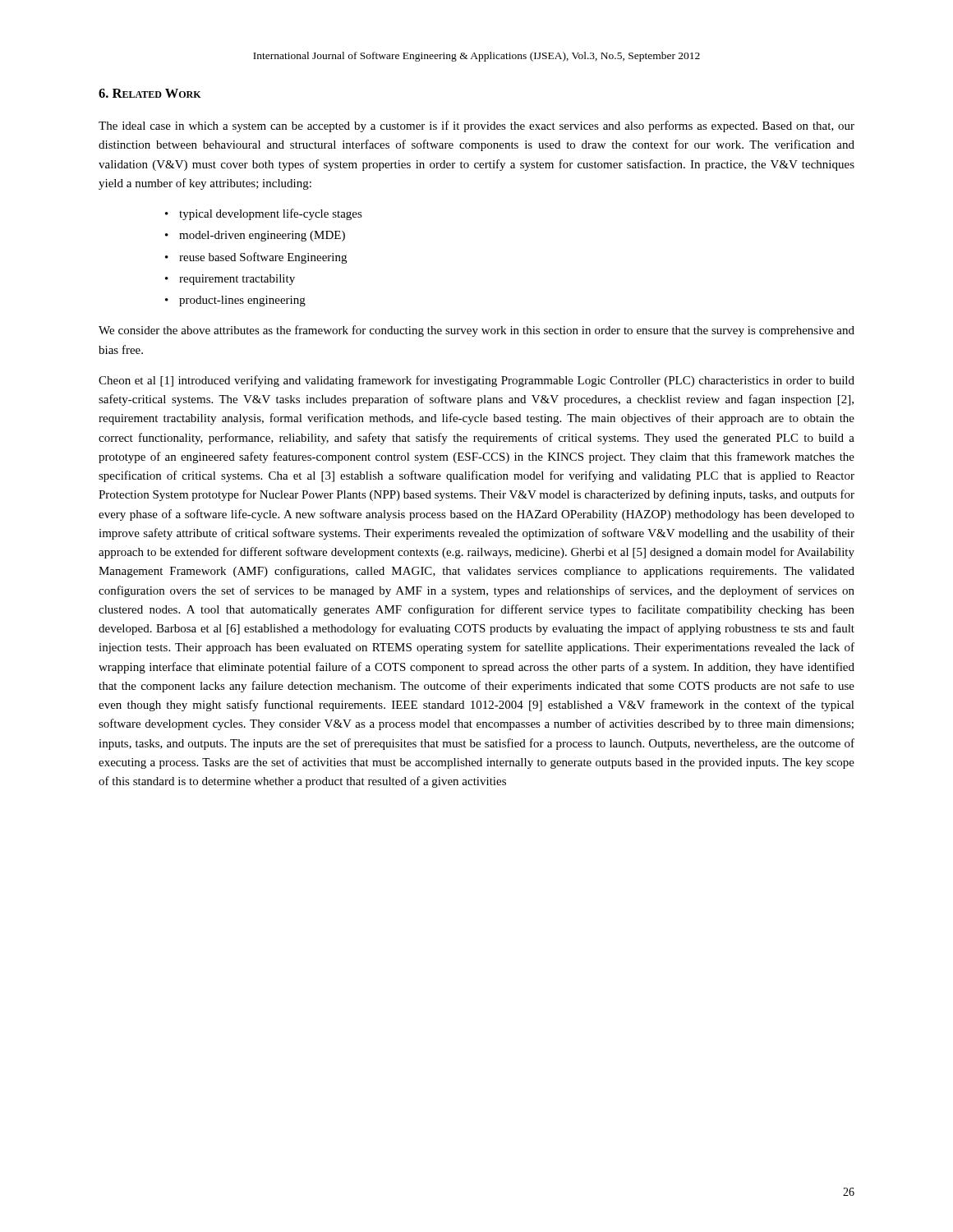953x1232 pixels.
Task: Click on the text block containing "The ideal case in which a system can"
Action: (x=476, y=154)
